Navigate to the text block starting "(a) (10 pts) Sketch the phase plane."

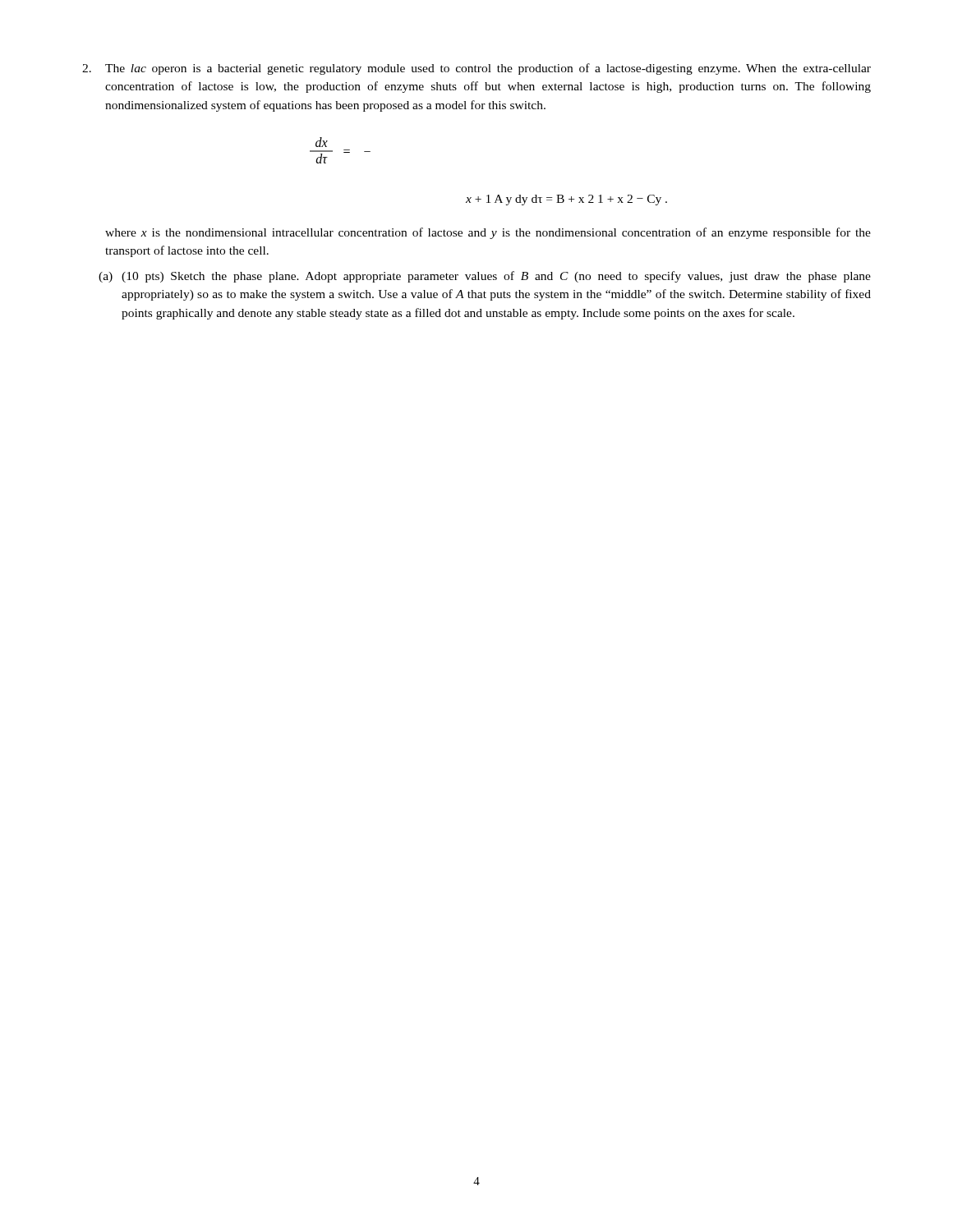tap(485, 294)
